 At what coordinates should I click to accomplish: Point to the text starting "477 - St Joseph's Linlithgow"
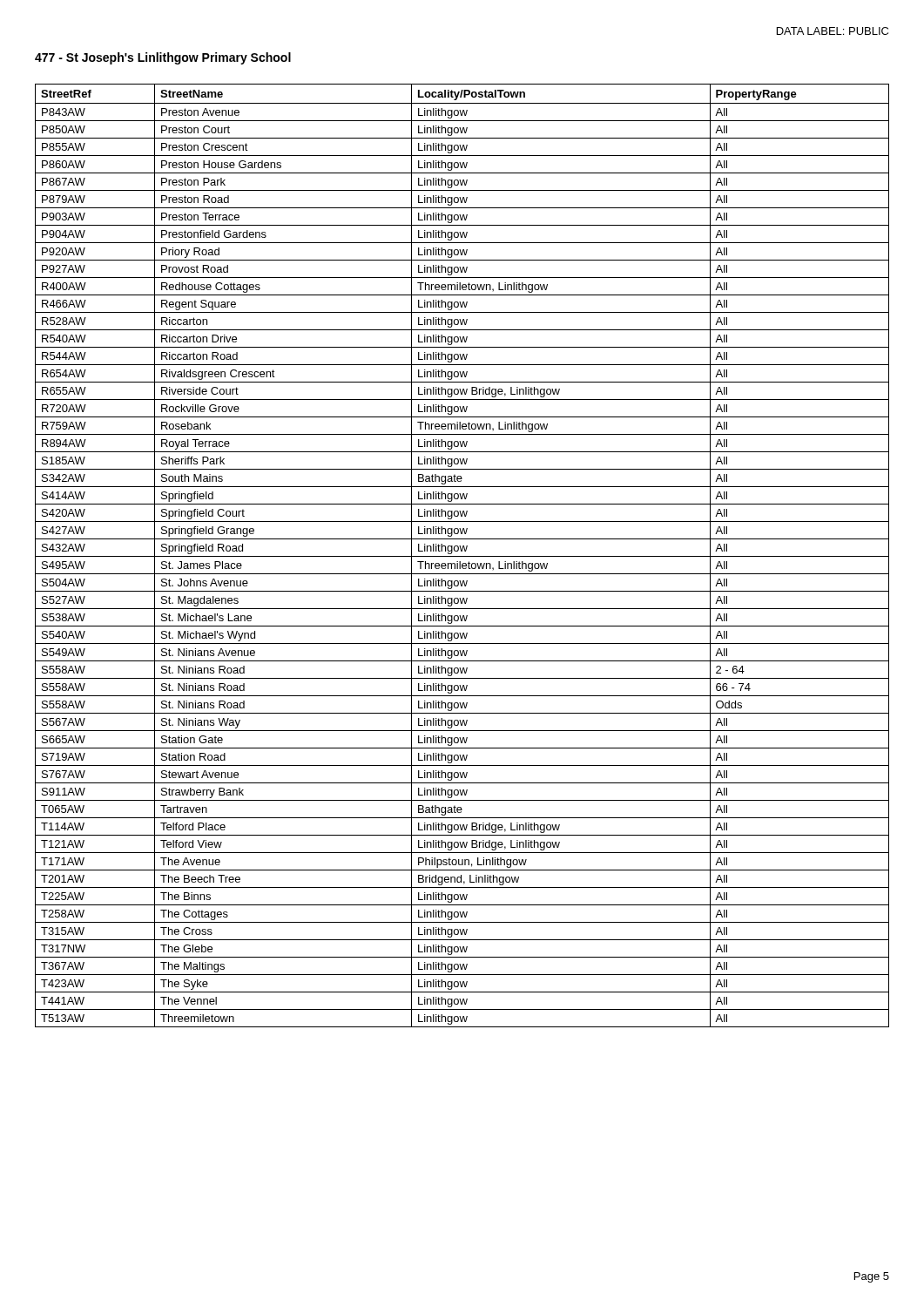click(163, 58)
